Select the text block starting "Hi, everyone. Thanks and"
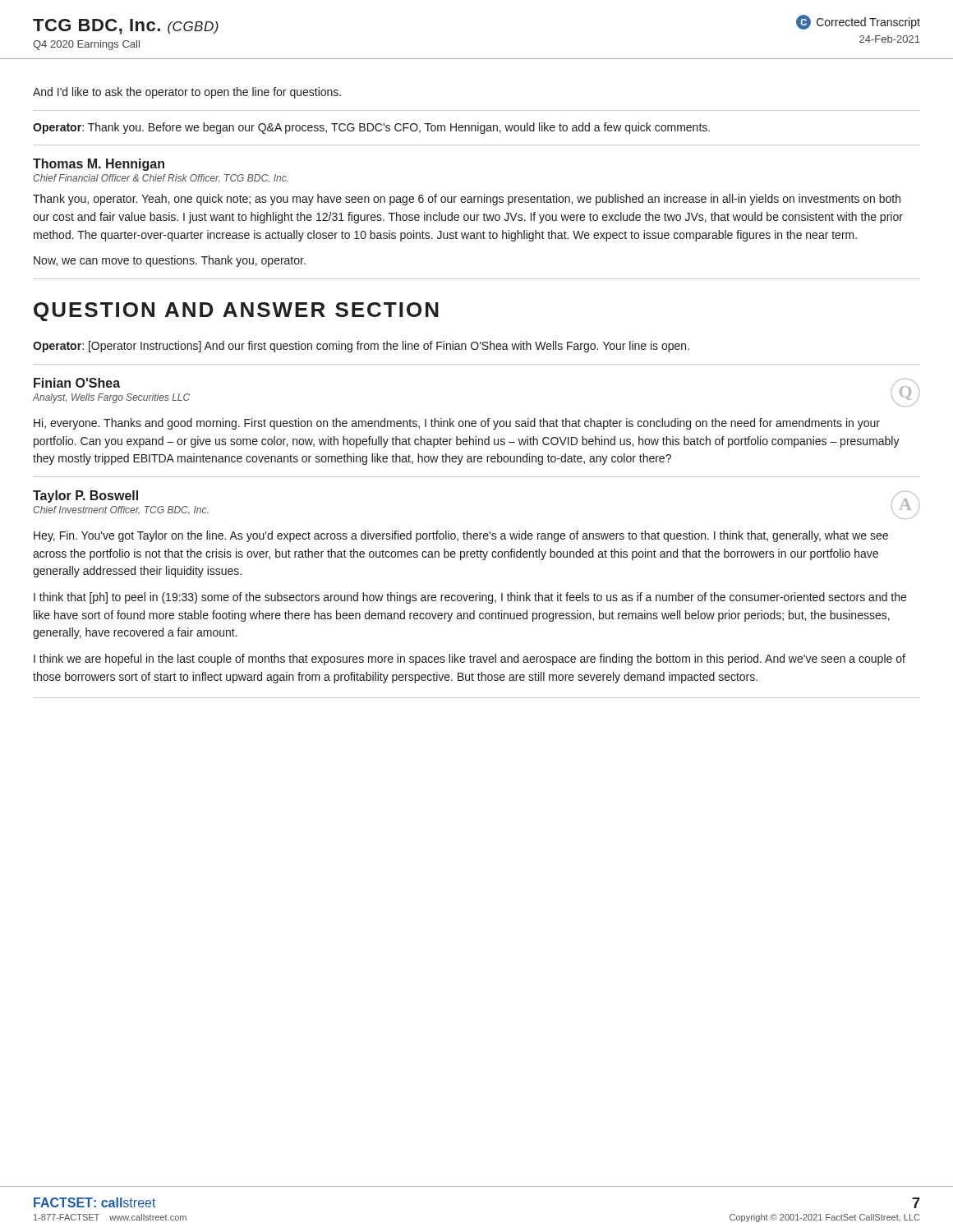Image resolution: width=953 pixels, height=1232 pixels. [x=466, y=441]
